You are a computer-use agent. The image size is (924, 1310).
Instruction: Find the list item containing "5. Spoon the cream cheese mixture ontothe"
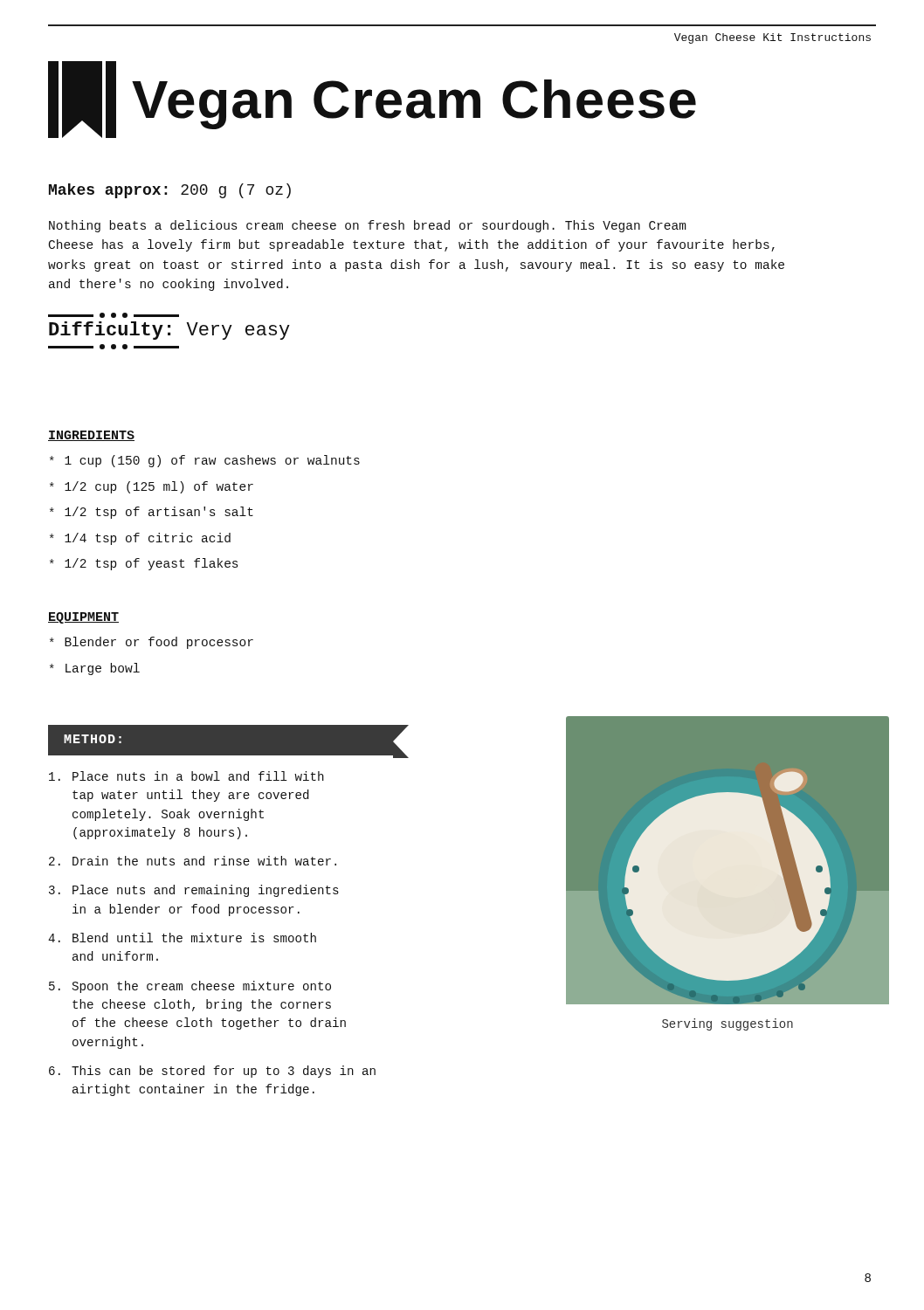pos(197,1015)
